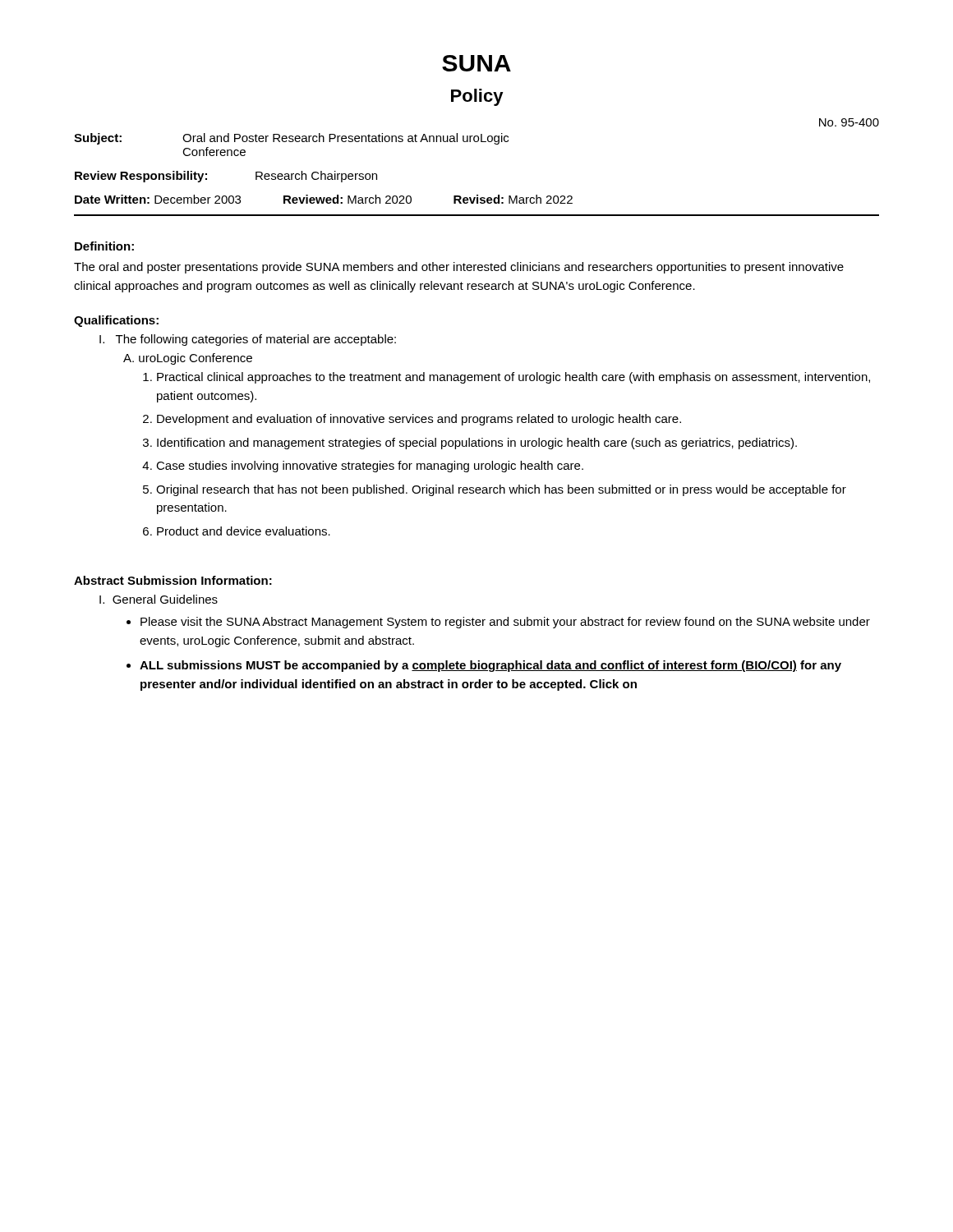This screenshot has height=1232, width=953.
Task: Navigate to the passage starting "Abstract Submission Information:"
Action: (173, 580)
